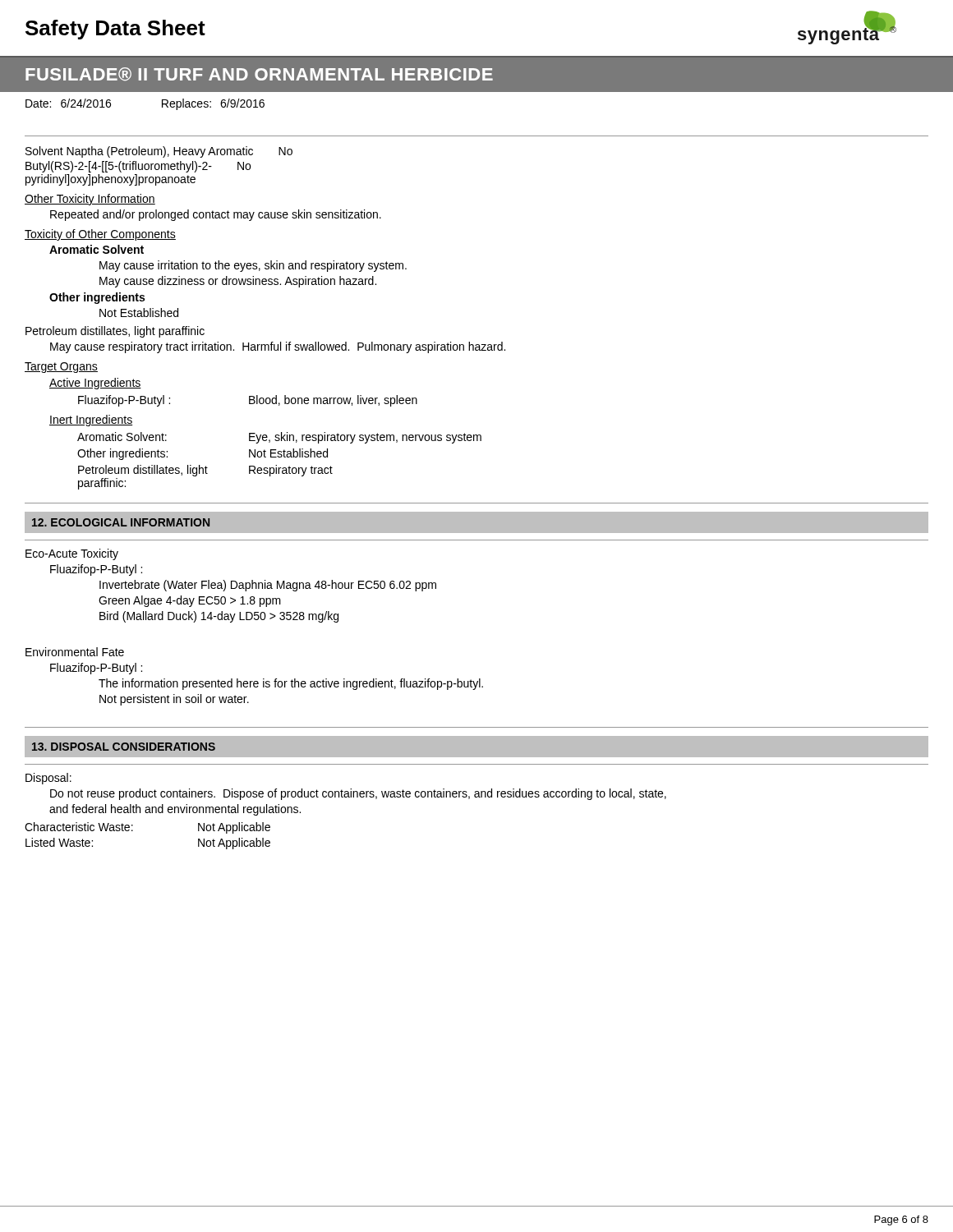953x1232 pixels.
Task: Locate the title that says "FUSILADE® II TURF AND ORNAMENTAL HERBICIDE"
Action: coord(259,74)
